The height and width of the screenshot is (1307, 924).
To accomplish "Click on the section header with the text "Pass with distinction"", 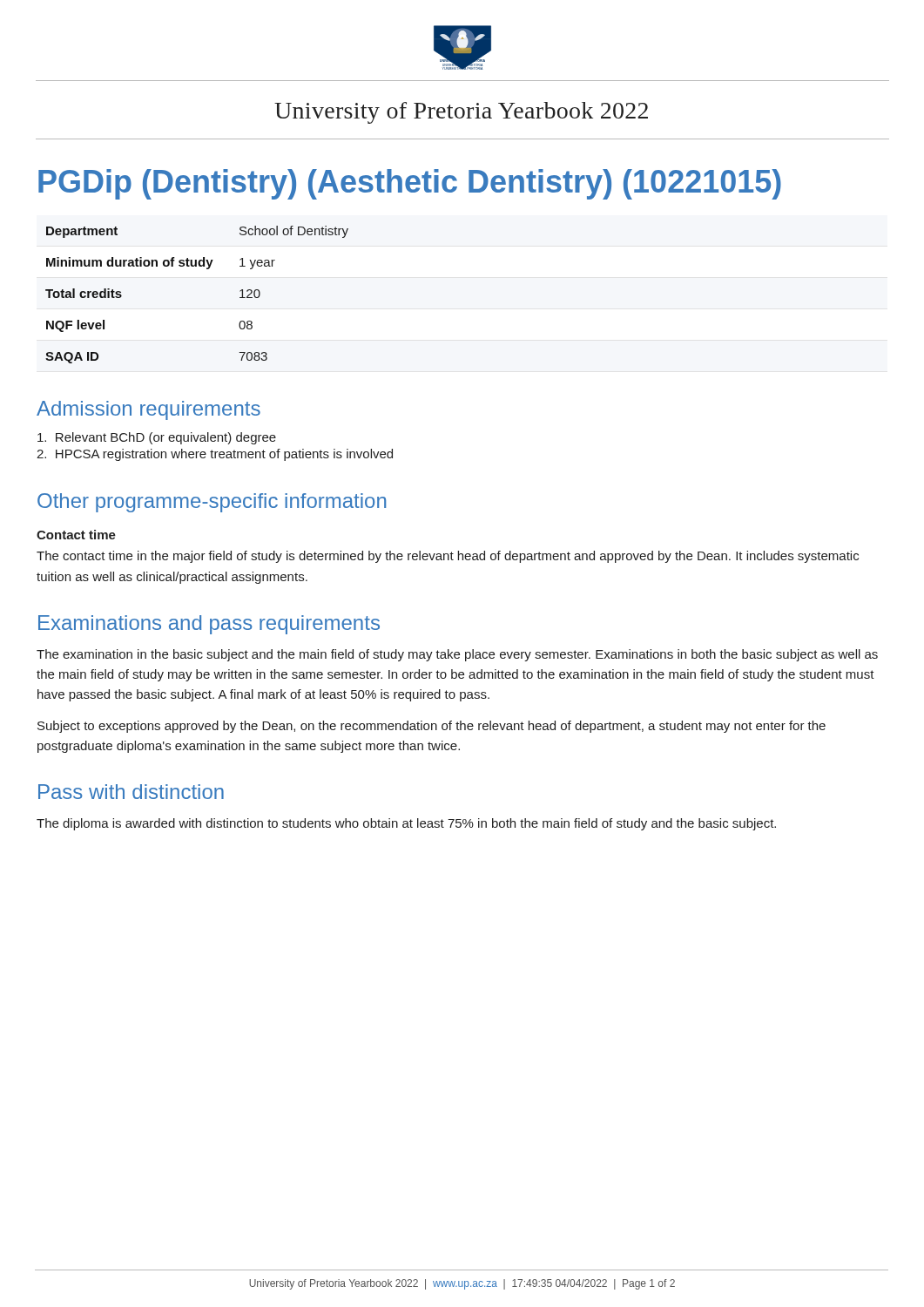I will click(131, 792).
